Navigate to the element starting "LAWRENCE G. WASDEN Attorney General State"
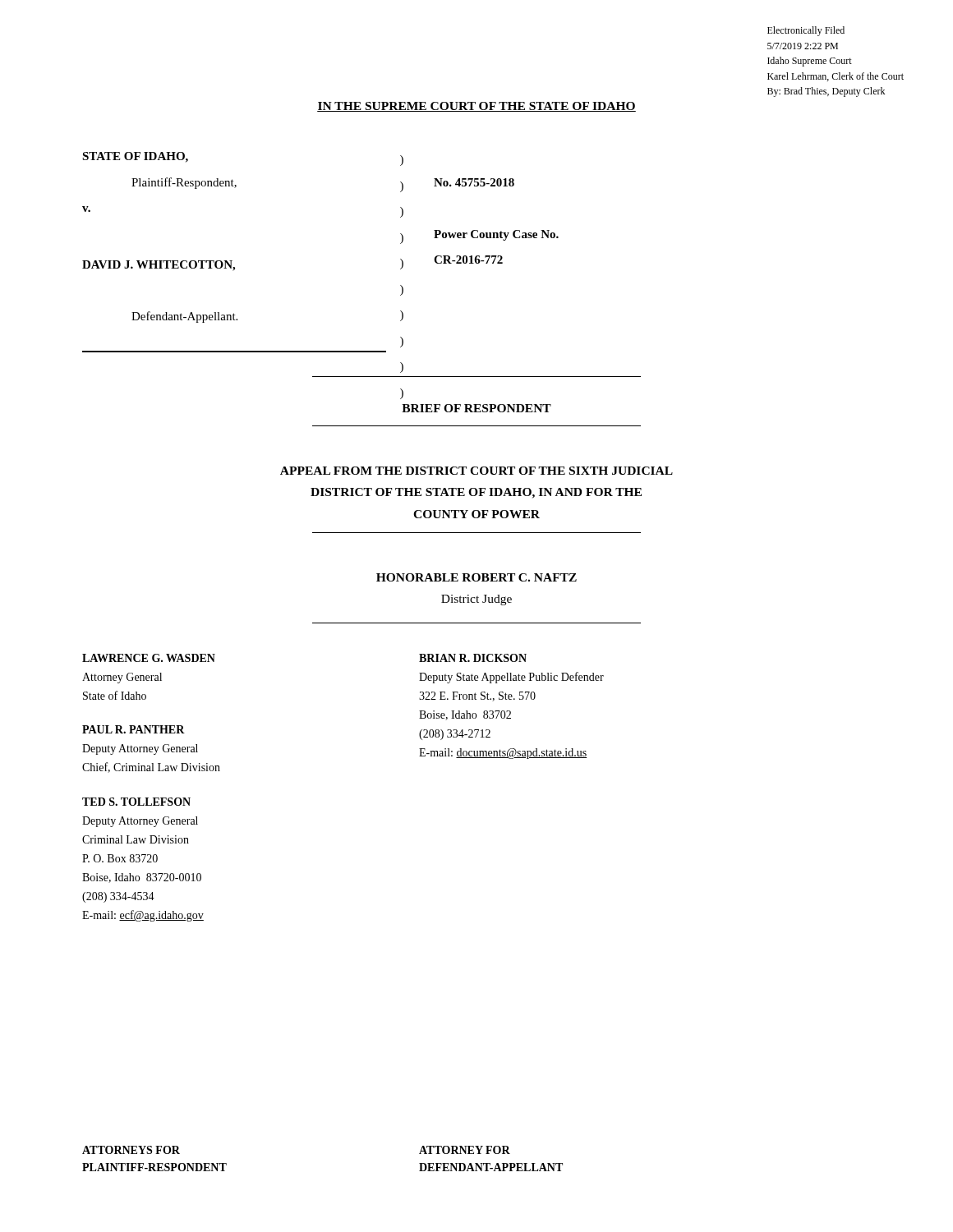 pos(149,658)
